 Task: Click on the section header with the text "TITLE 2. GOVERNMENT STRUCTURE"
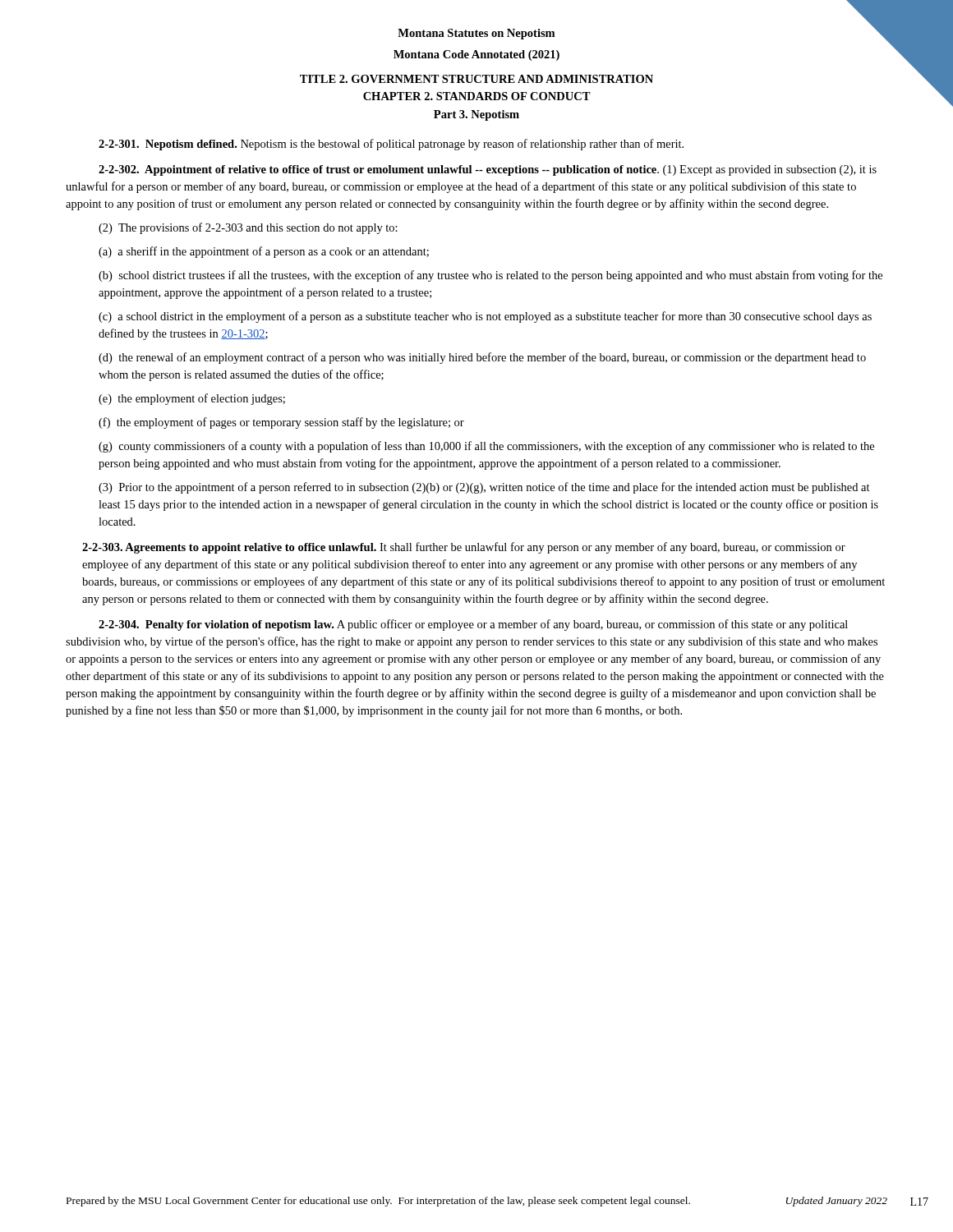[x=476, y=96]
